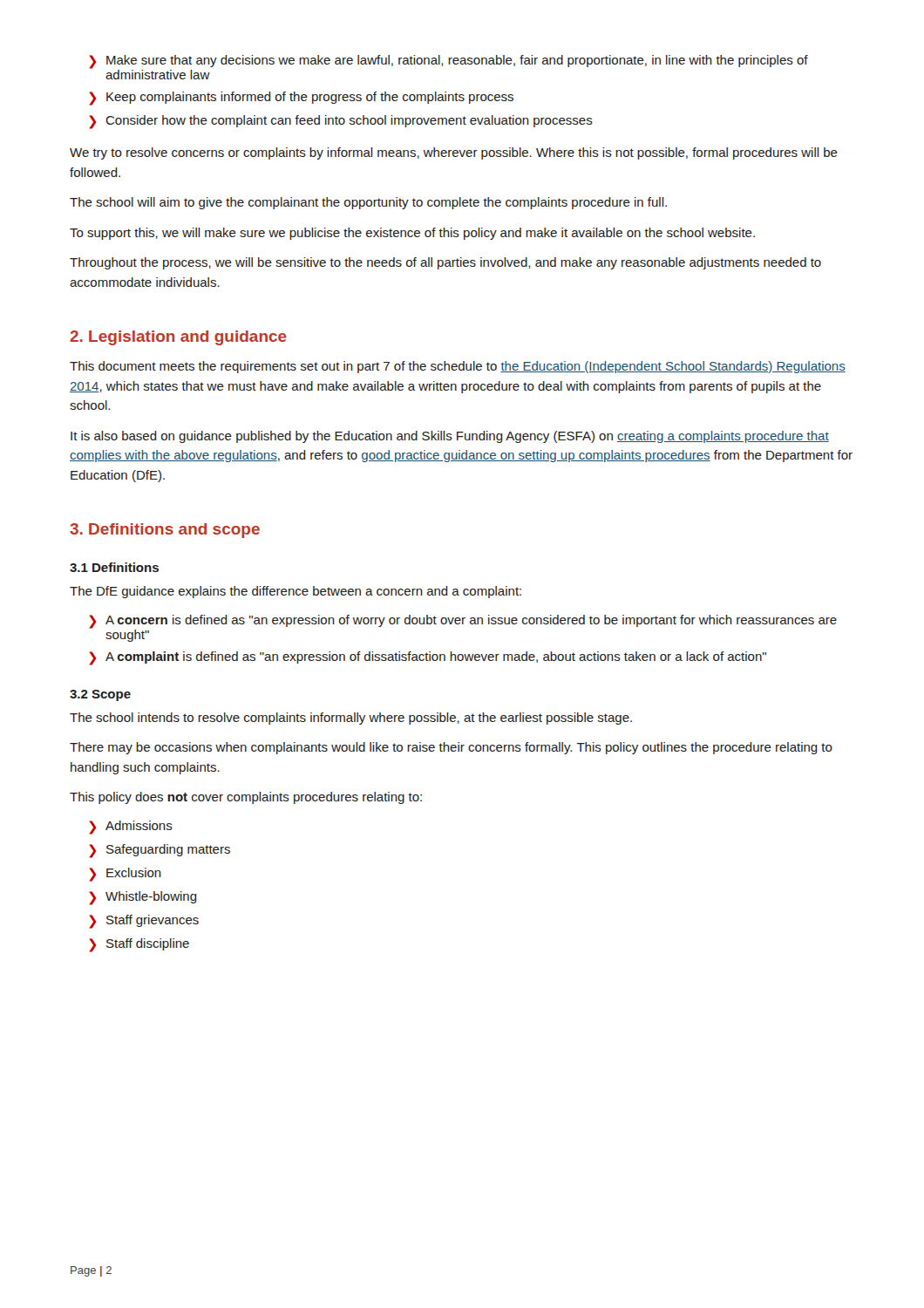Locate the list item containing "Safeguarding matters"
Image resolution: width=924 pixels, height=1308 pixels.
(159, 849)
